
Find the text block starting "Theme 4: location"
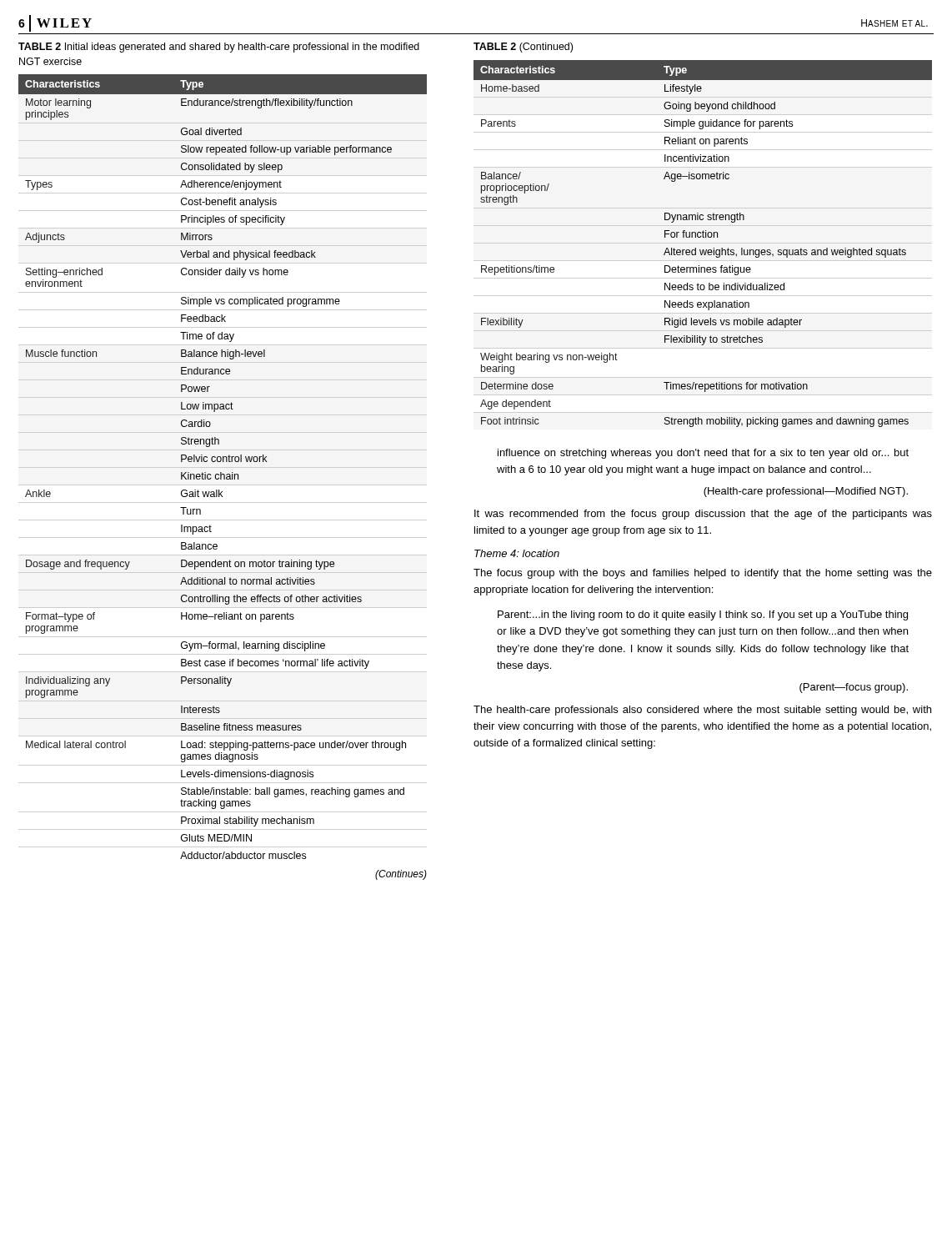517,553
